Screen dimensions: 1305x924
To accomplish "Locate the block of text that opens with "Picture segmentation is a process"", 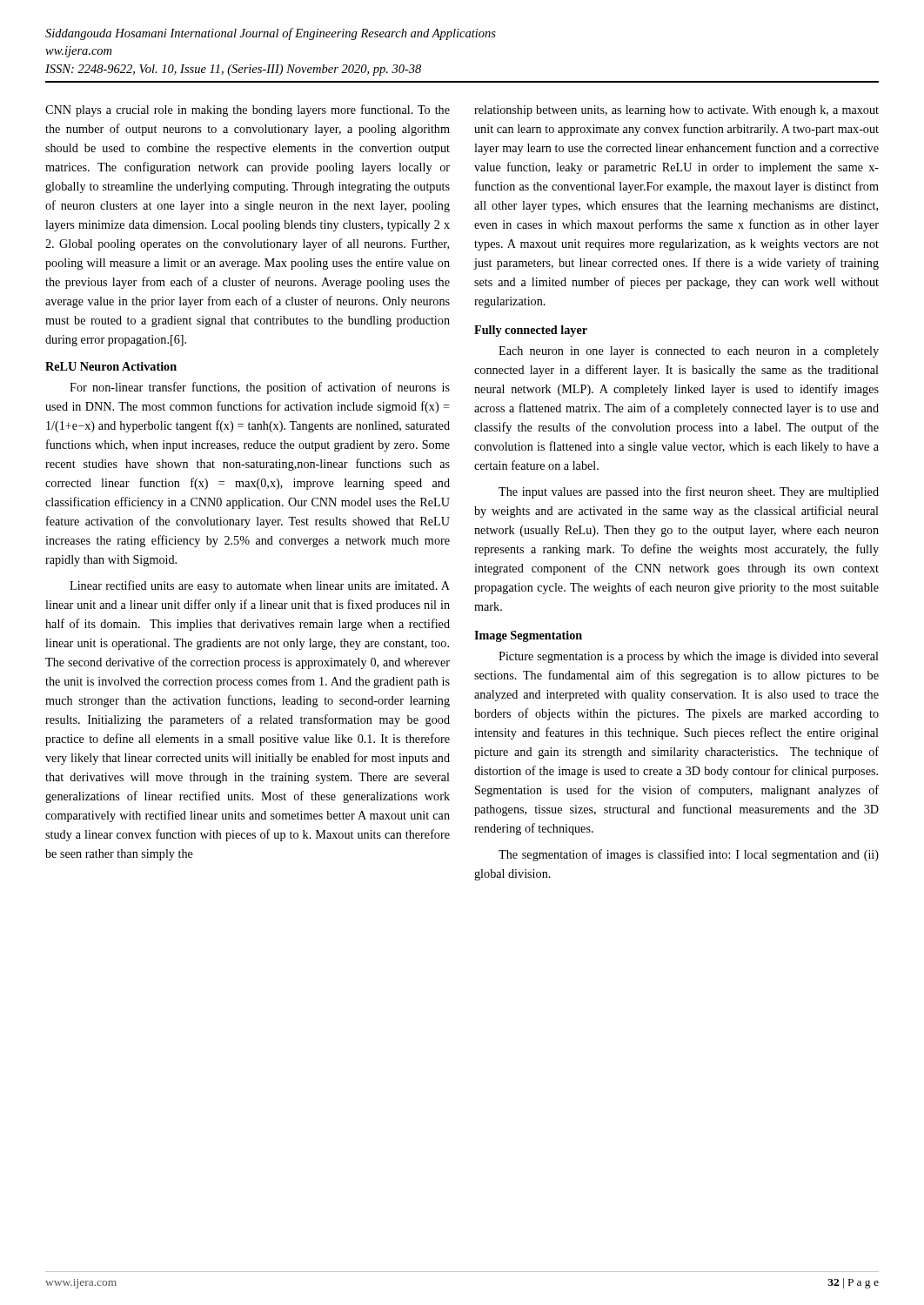I will coord(676,765).
